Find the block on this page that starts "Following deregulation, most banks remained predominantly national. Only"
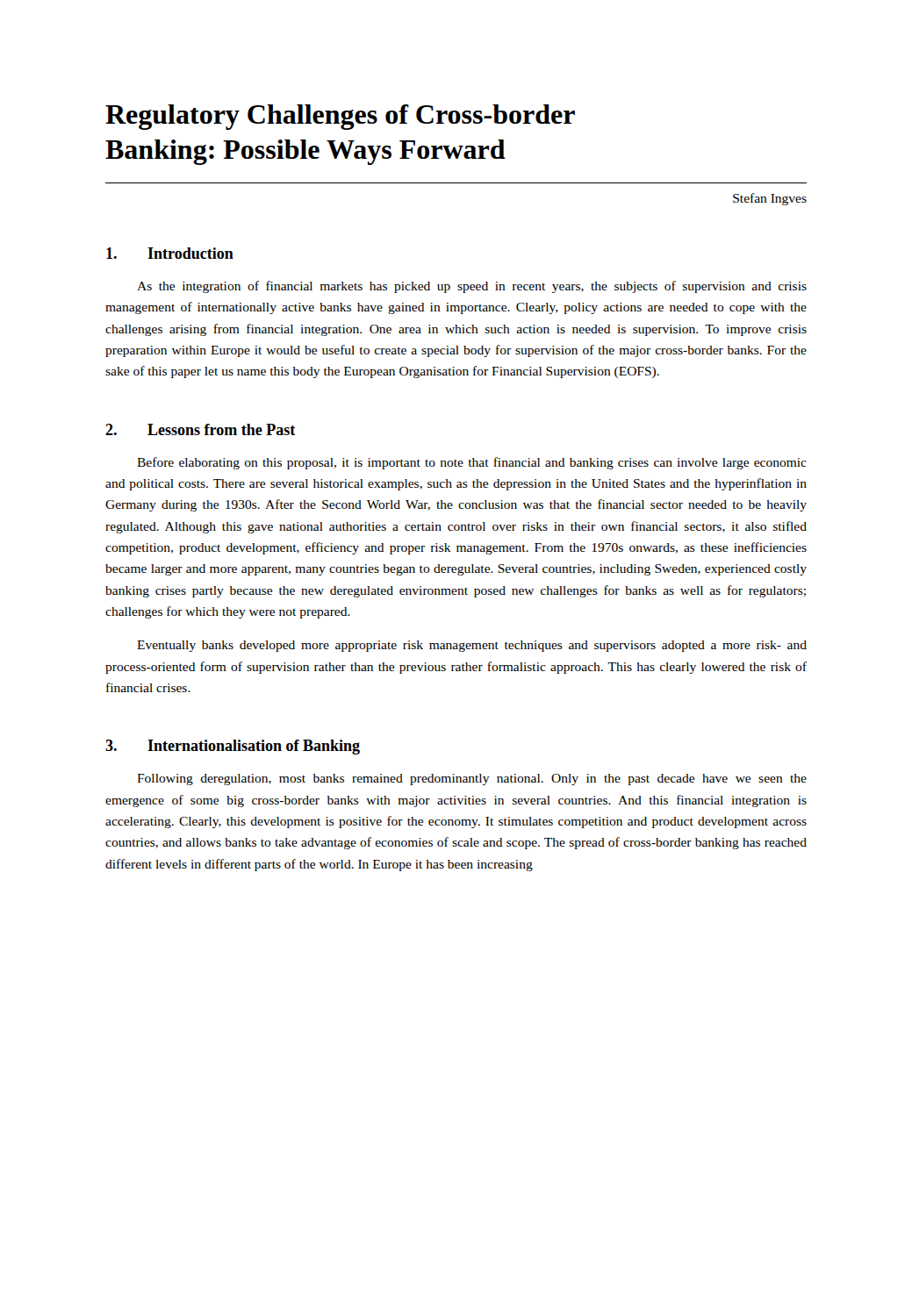This screenshot has height=1316, width=912. tap(456, 821)
